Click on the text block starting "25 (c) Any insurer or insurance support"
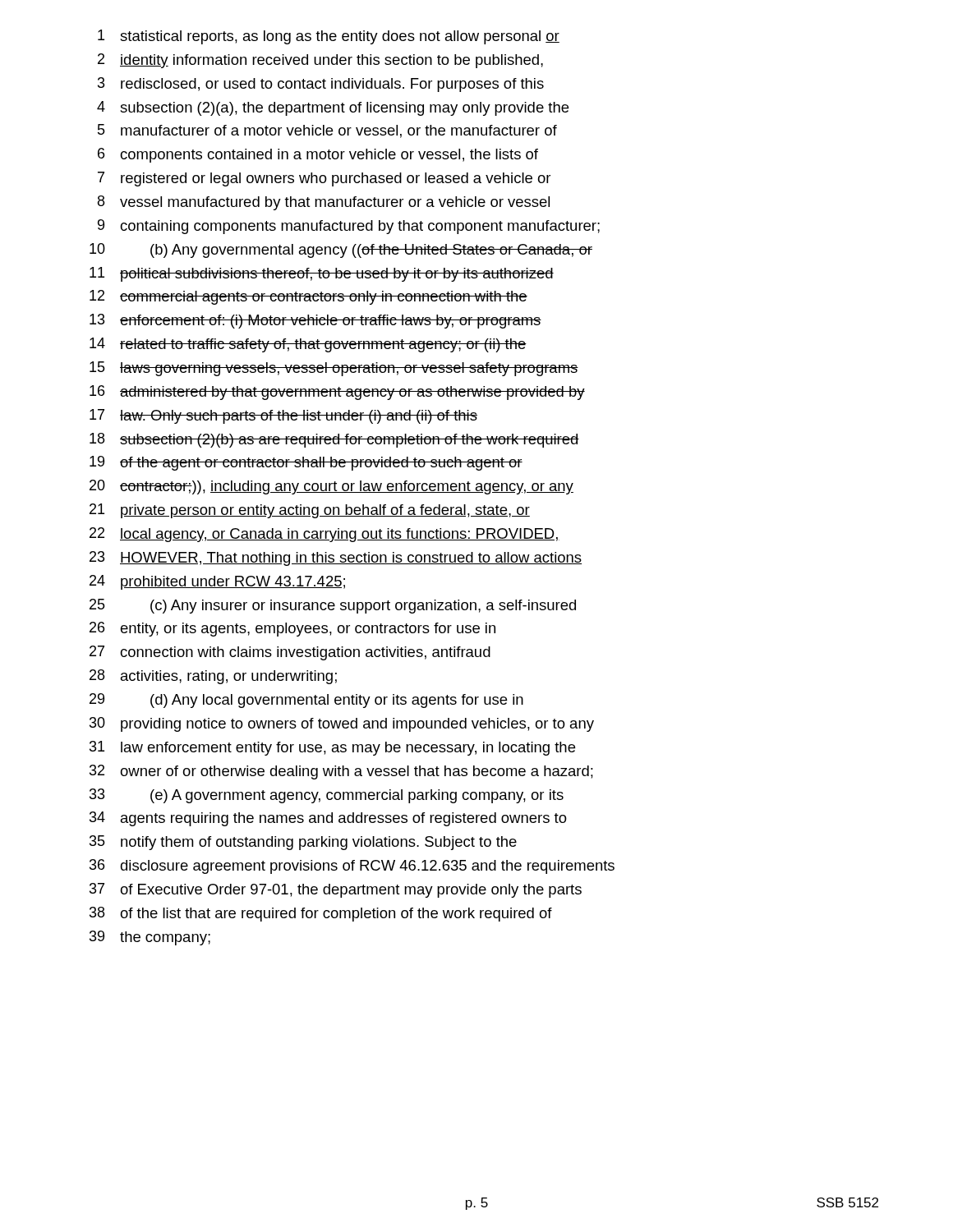 click(x=476, y=641)
